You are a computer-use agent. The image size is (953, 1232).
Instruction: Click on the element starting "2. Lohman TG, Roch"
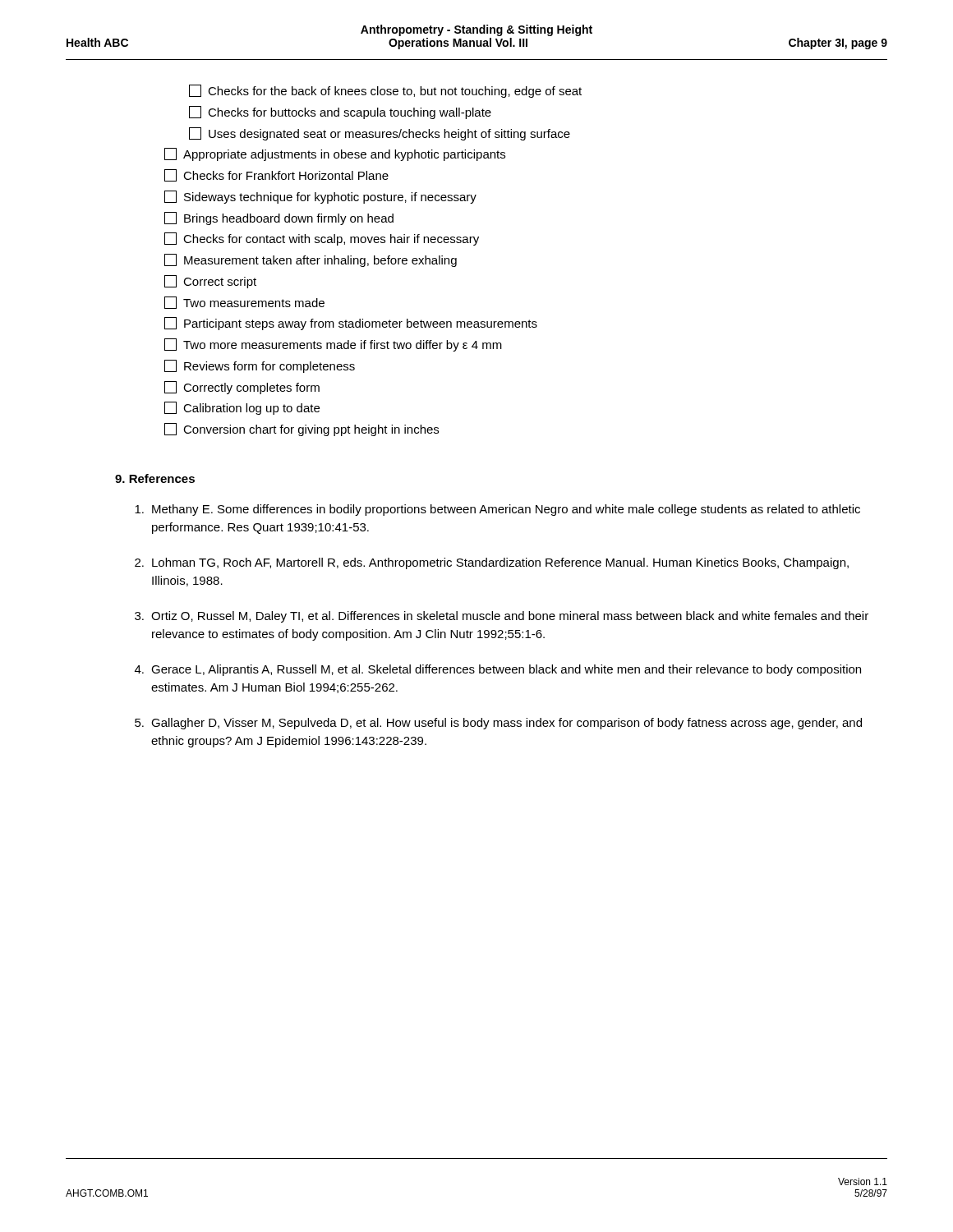point(501,572)
